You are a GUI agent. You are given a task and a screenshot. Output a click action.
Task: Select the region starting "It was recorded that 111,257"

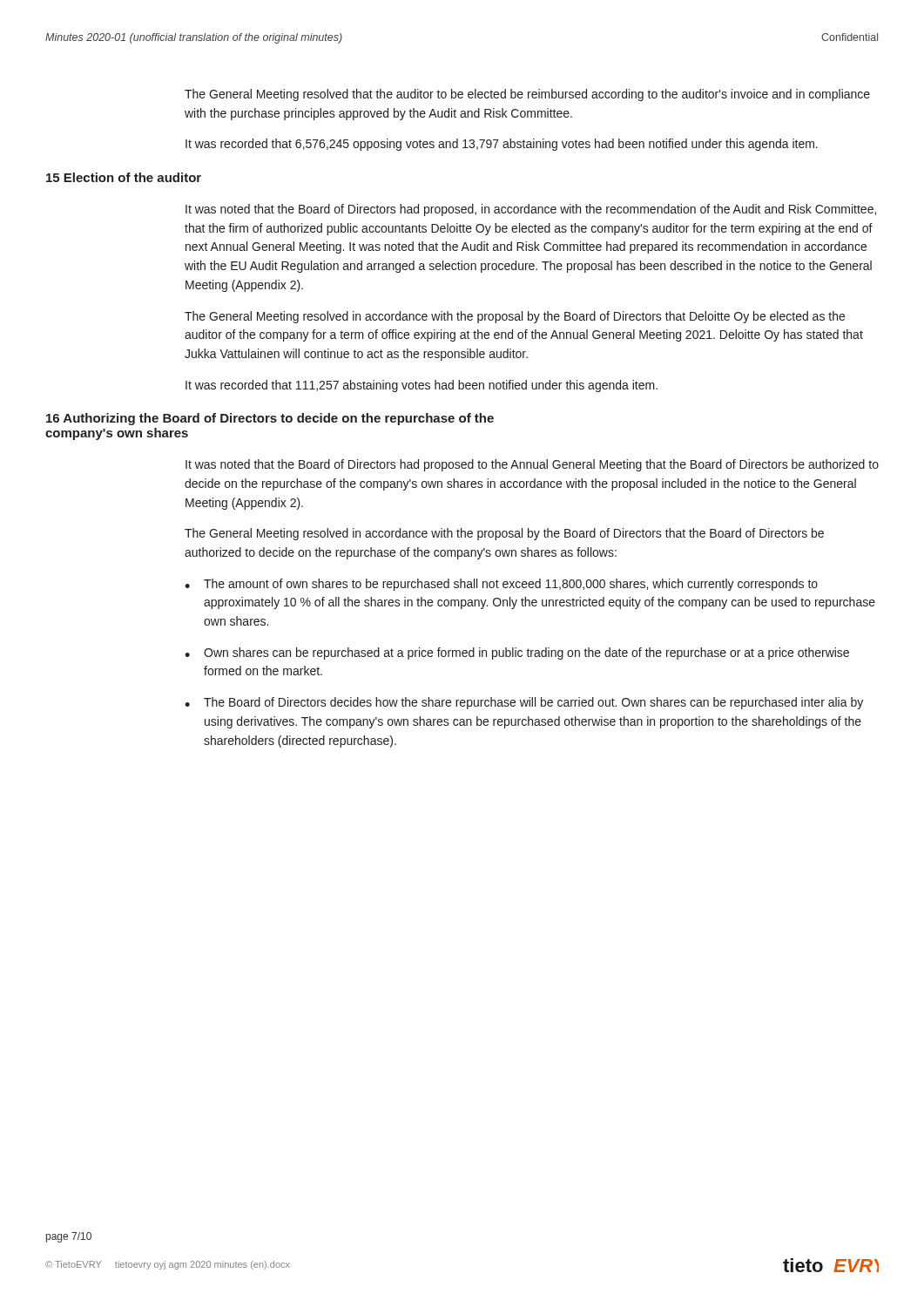pyautogui.click(x=422, y=385)
